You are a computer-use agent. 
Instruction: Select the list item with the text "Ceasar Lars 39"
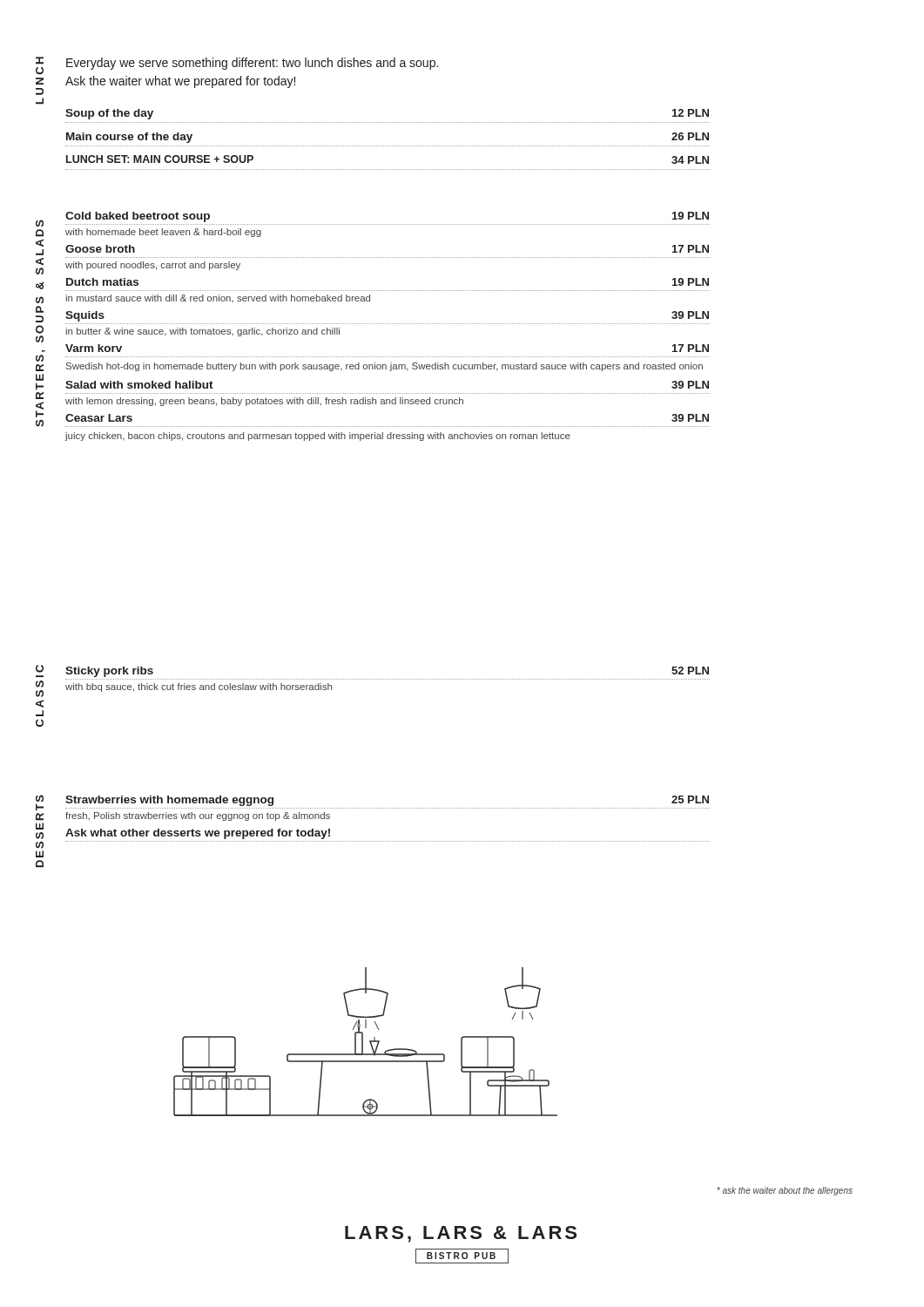[x=388, y=427]
